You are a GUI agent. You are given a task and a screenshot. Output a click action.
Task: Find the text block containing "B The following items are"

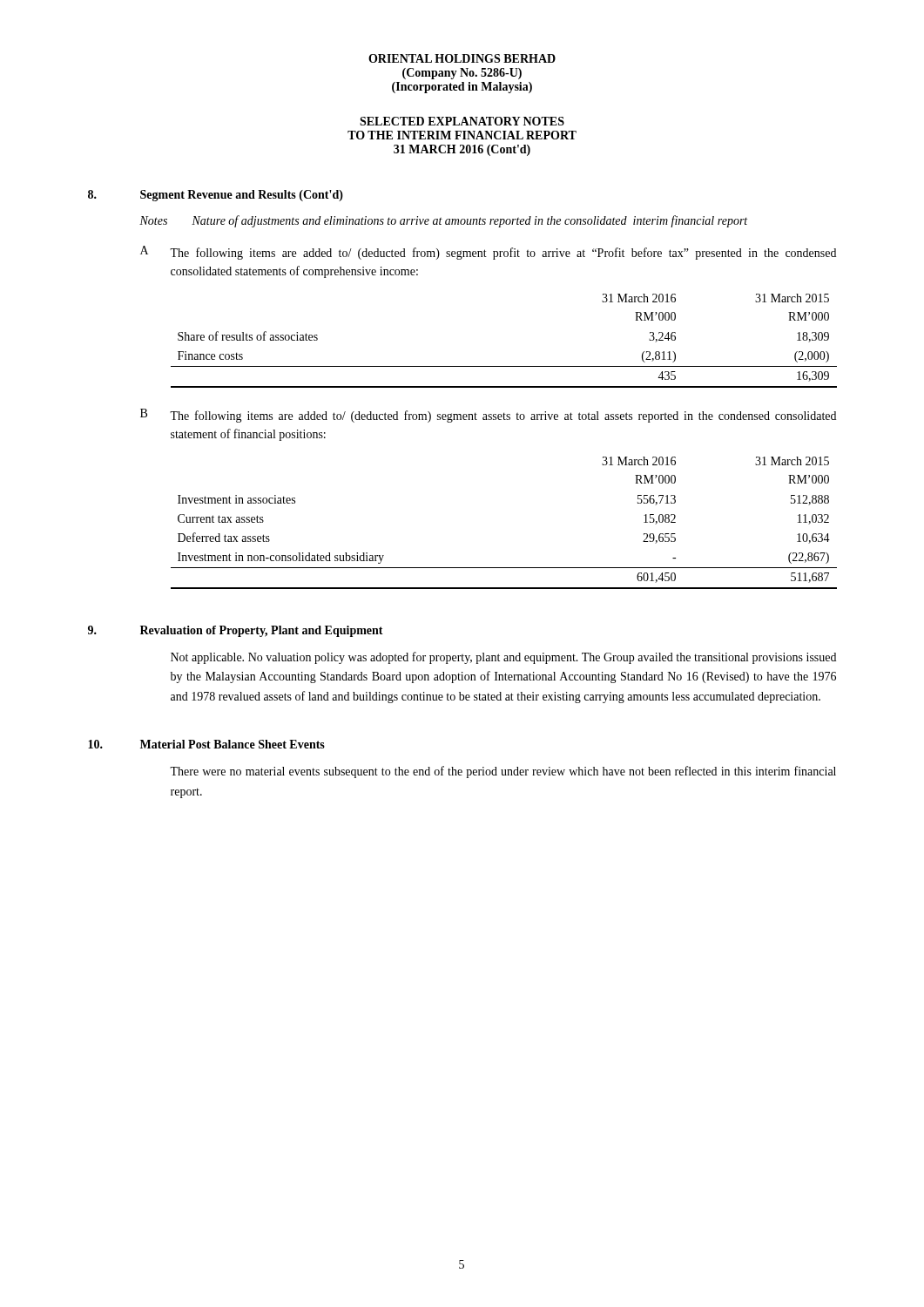tap(488, 425)
